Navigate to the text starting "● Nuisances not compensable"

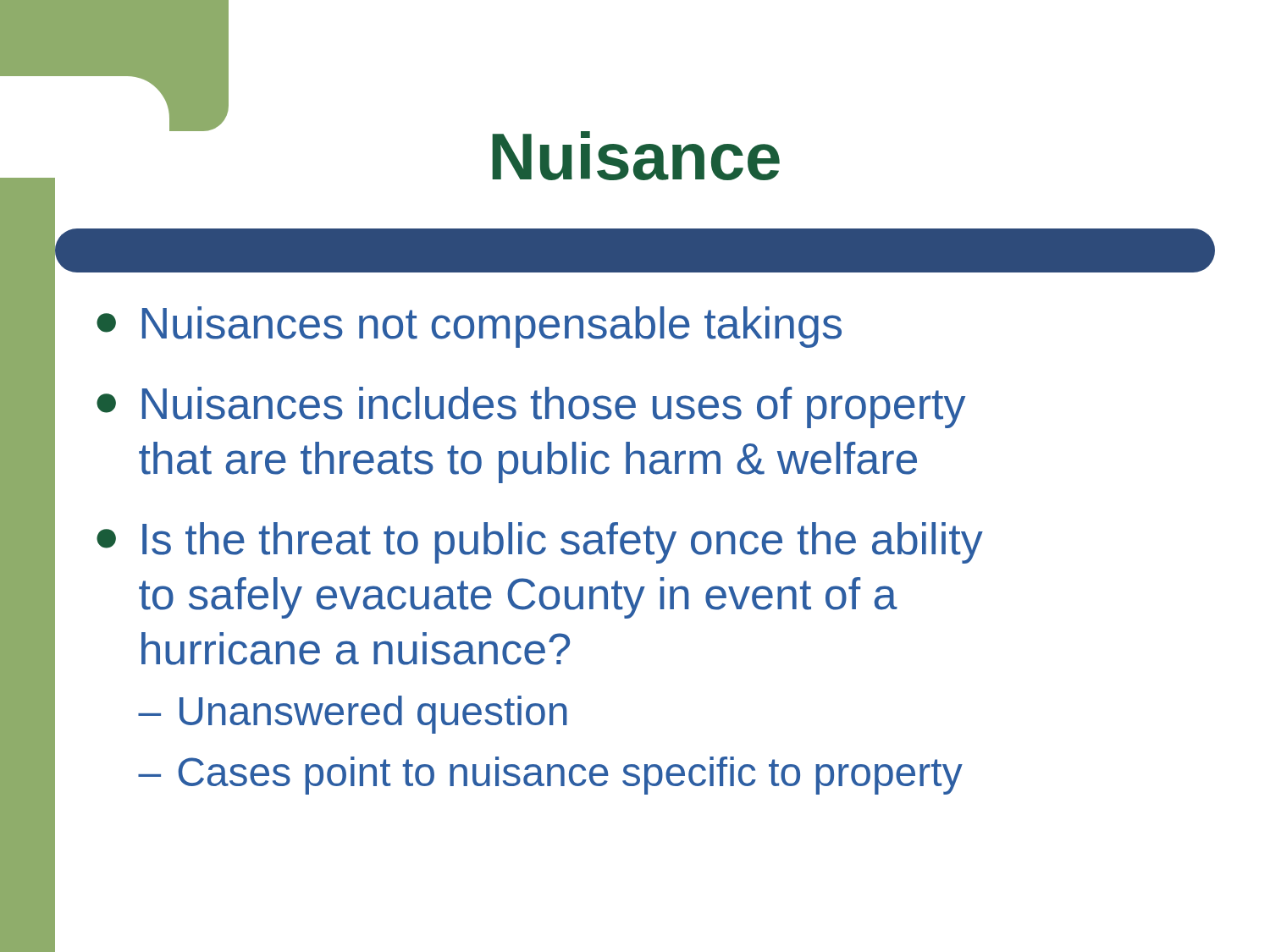pos(468,324)
